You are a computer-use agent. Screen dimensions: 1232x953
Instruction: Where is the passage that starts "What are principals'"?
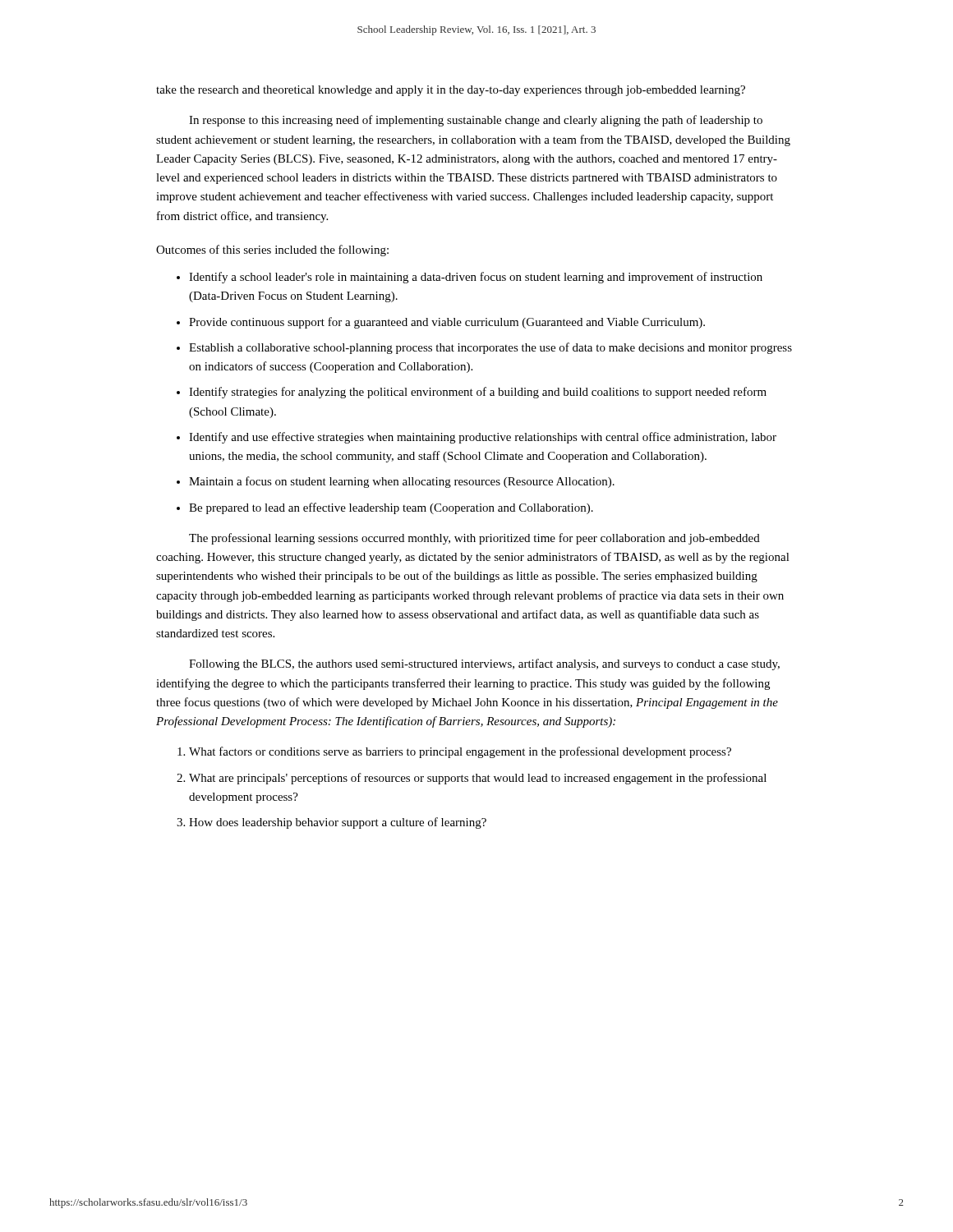tap(478, 787)
